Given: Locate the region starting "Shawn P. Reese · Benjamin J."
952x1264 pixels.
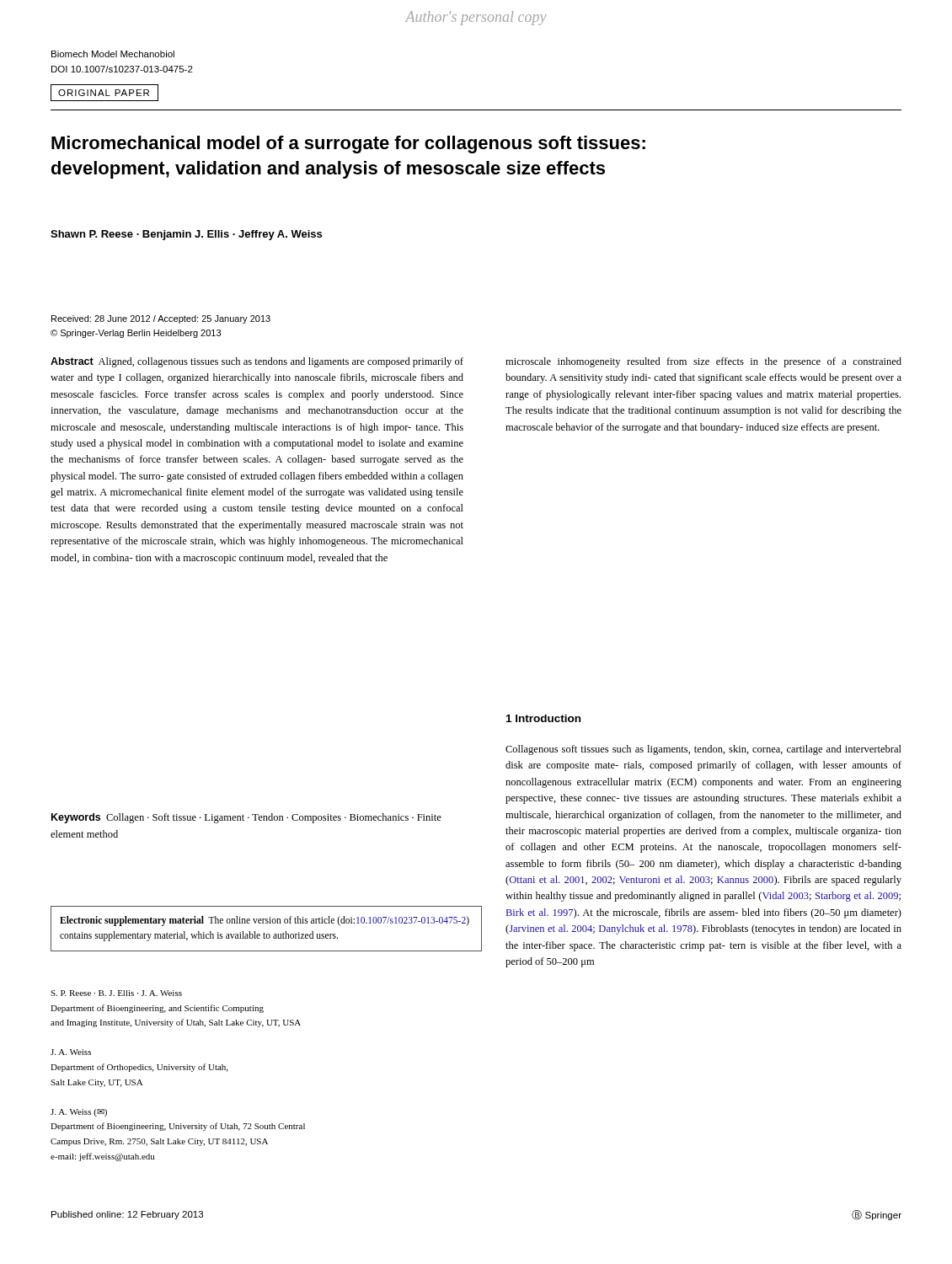Looking at the screenshot, I should point(186,234).
